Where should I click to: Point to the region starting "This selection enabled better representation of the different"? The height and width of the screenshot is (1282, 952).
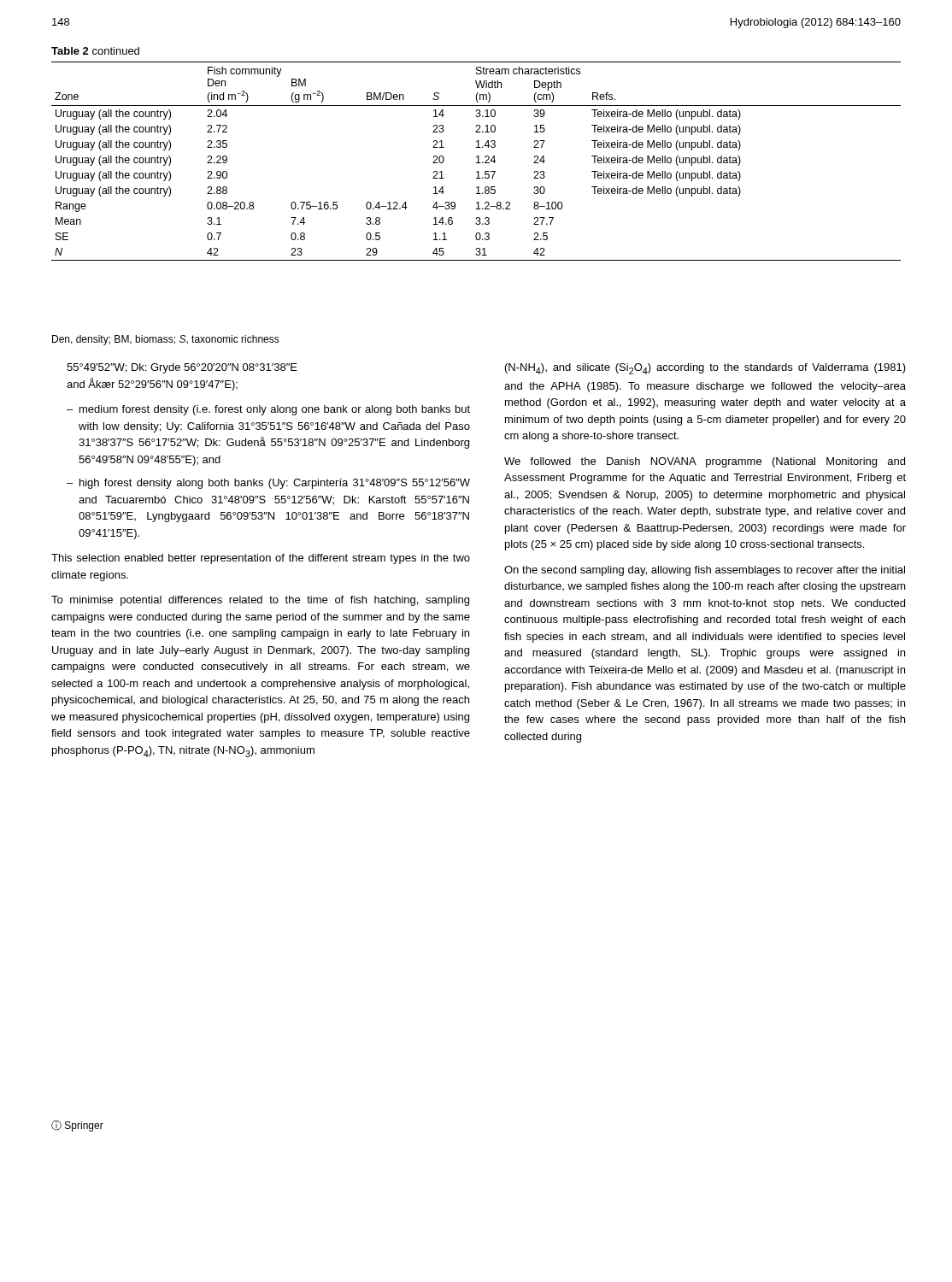pos(261,655)
